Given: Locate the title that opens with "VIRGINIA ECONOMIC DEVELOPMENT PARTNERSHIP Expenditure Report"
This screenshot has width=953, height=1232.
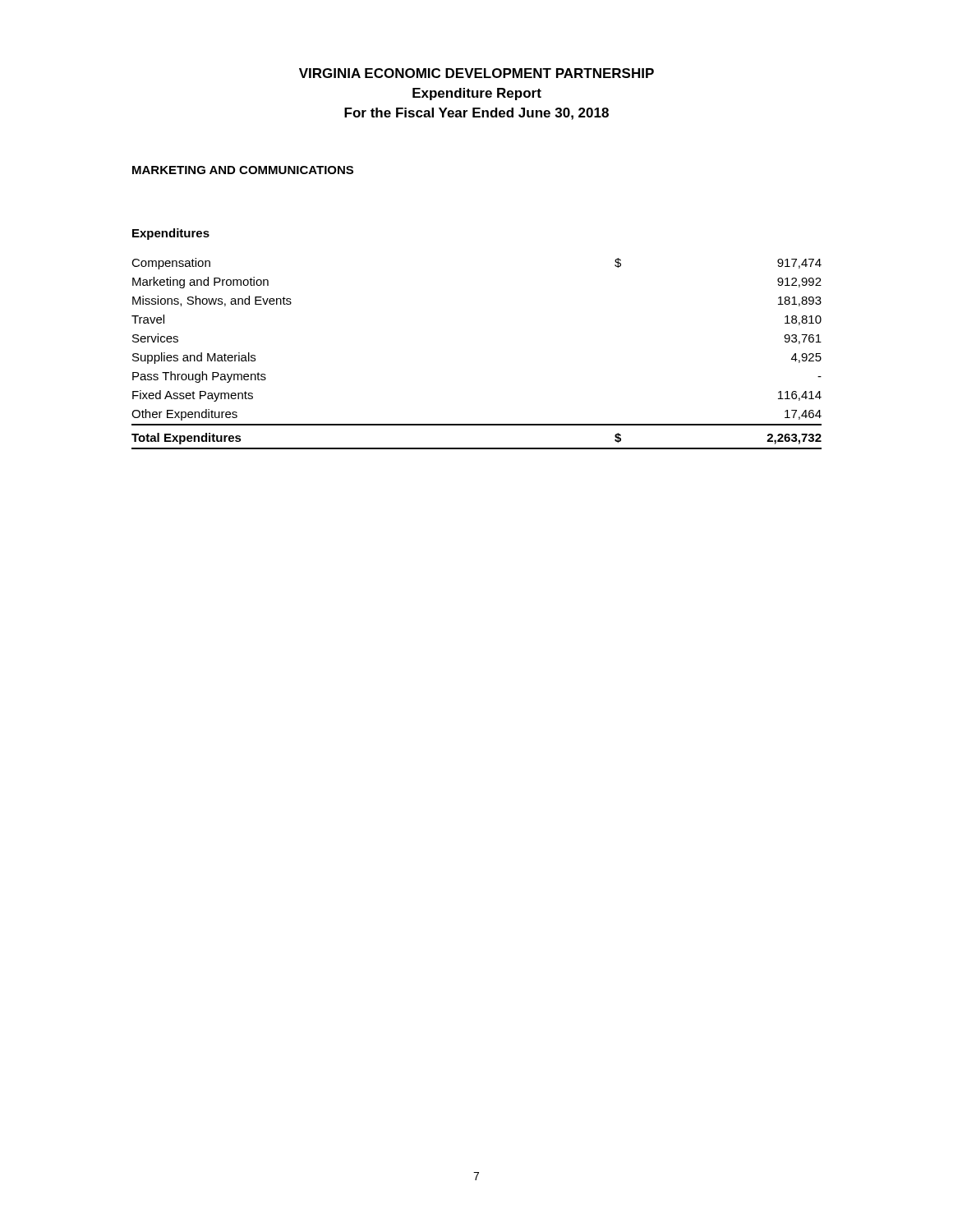Looking at the screenshot, I should pos(476,94).
